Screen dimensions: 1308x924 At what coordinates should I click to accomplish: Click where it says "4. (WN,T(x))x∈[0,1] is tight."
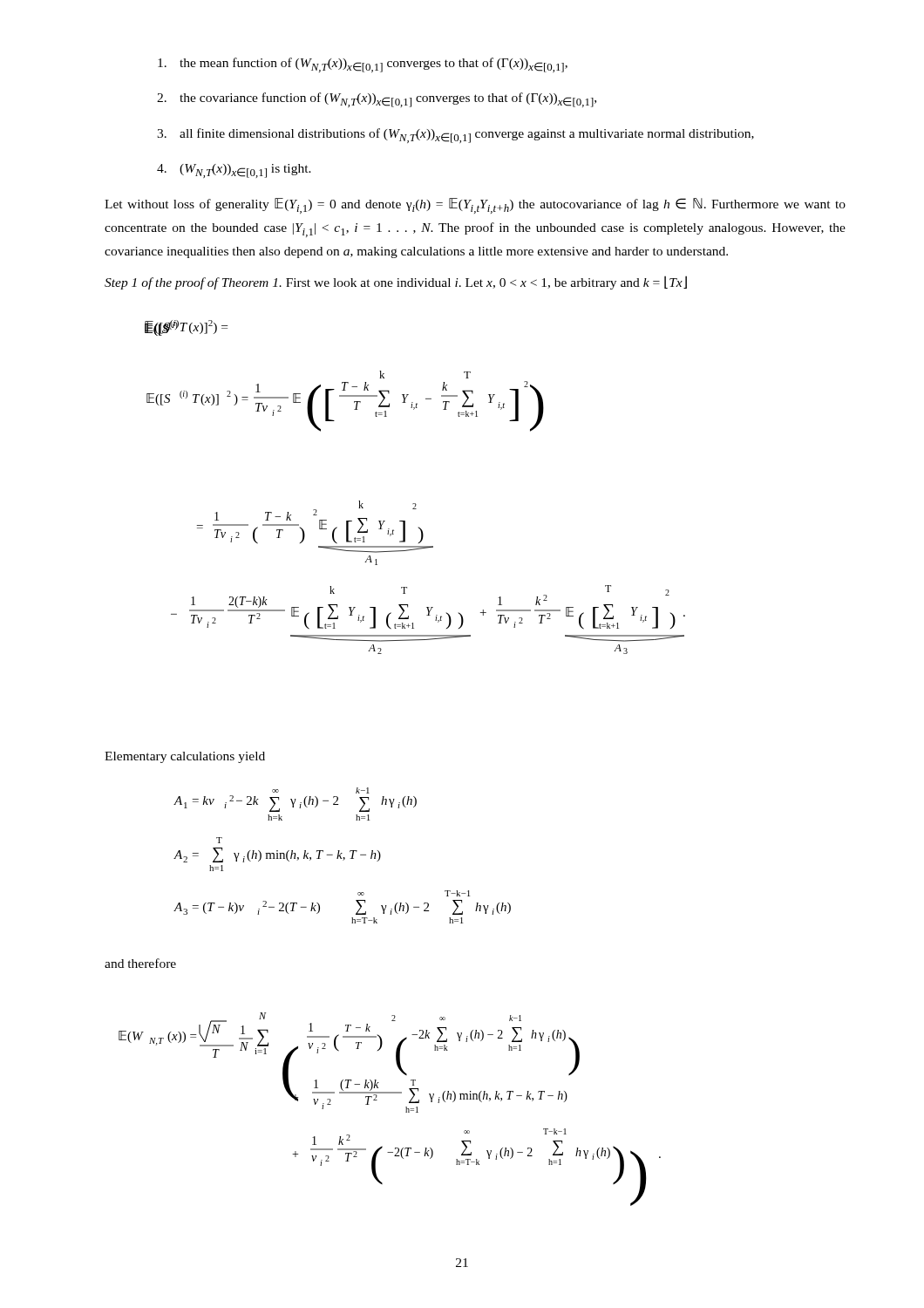(x=234, y=171)
